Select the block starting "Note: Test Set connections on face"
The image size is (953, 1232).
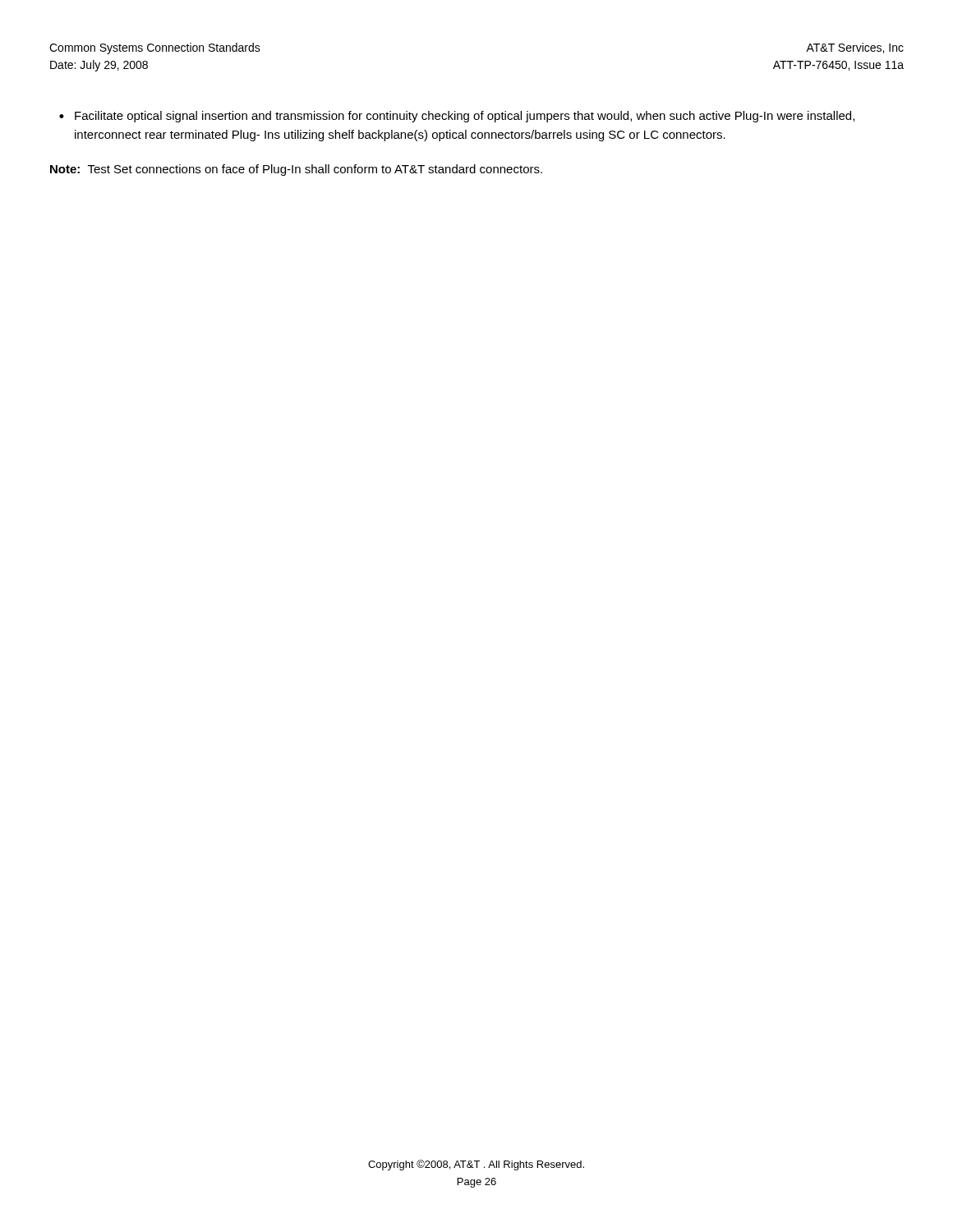296,169
